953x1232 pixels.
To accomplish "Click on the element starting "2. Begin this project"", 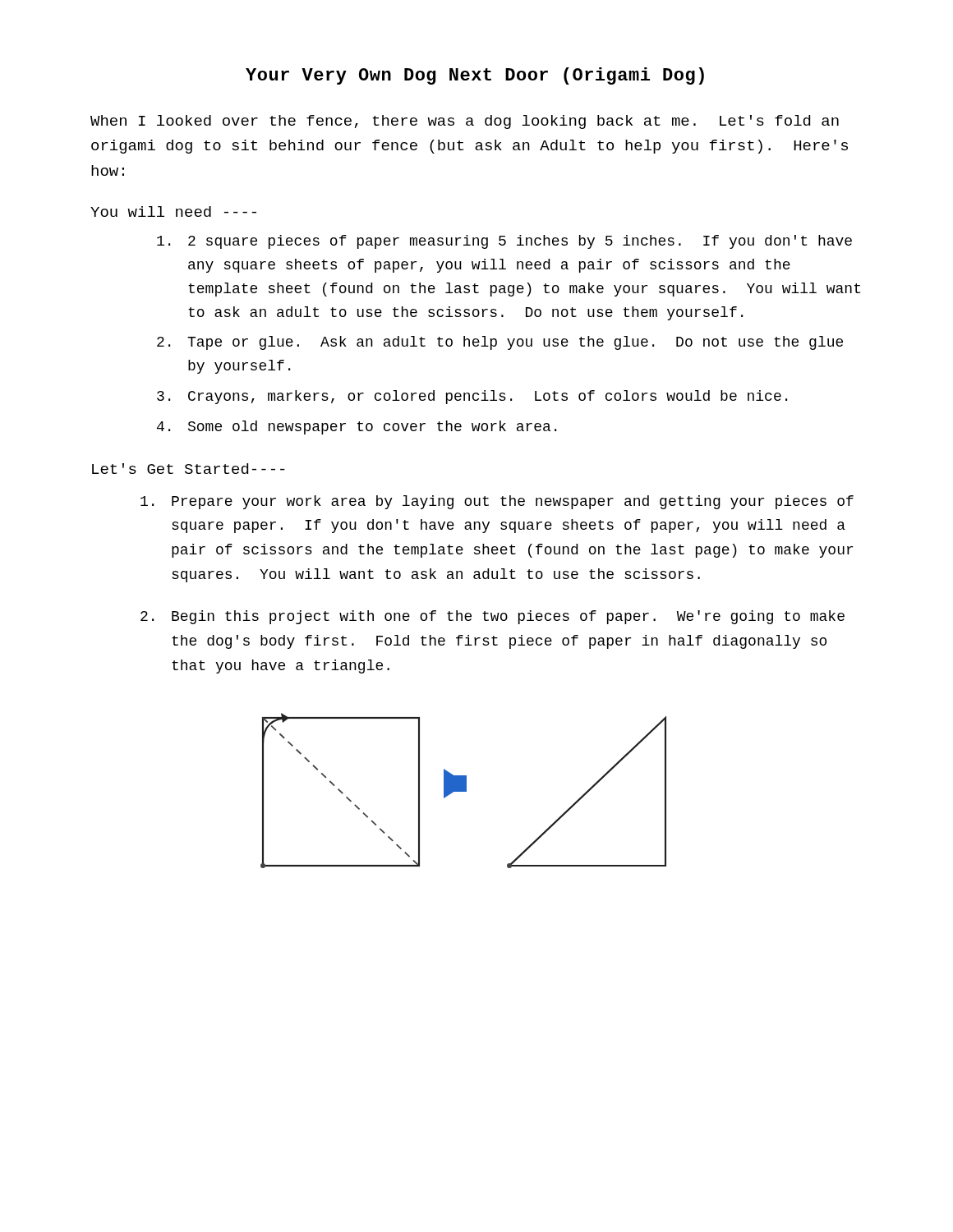I will coord(501,642).
